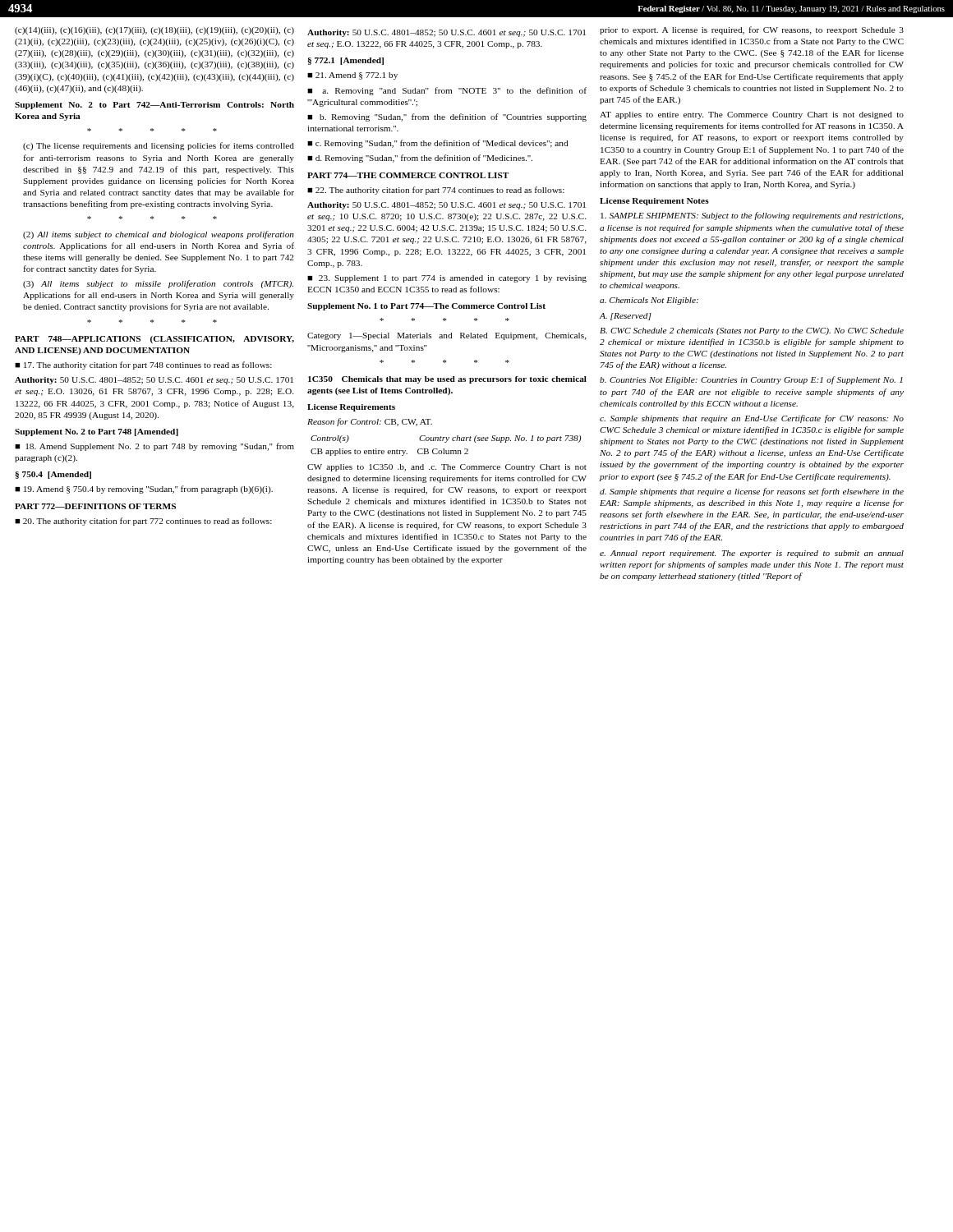Navigate to the passage starting "CW applies to 1C350 .b,"
953x1232 pixels.
[x=447, y=513]
